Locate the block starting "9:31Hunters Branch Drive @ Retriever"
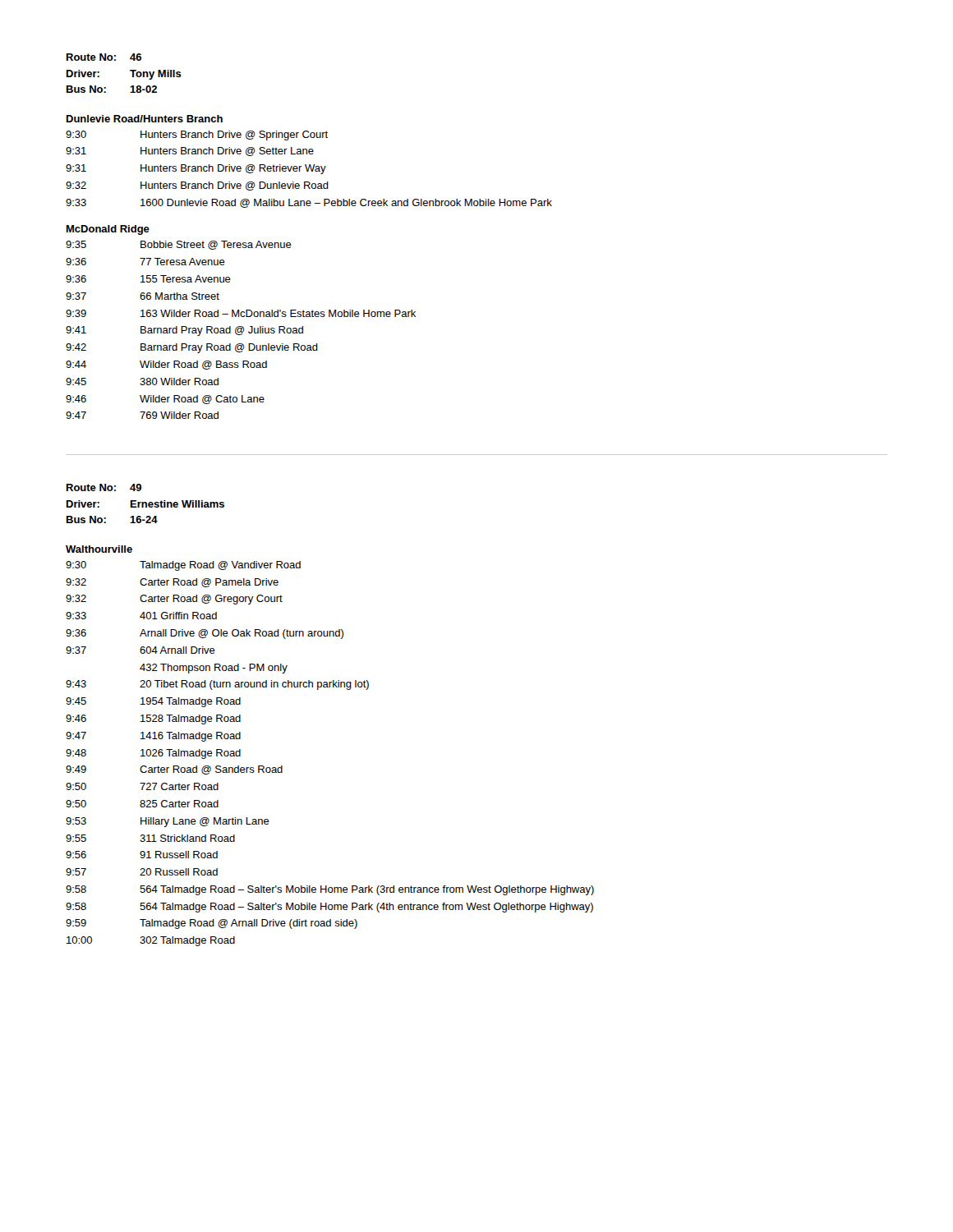The width and height of the screenshot is (953, 1232). point(196,169)
